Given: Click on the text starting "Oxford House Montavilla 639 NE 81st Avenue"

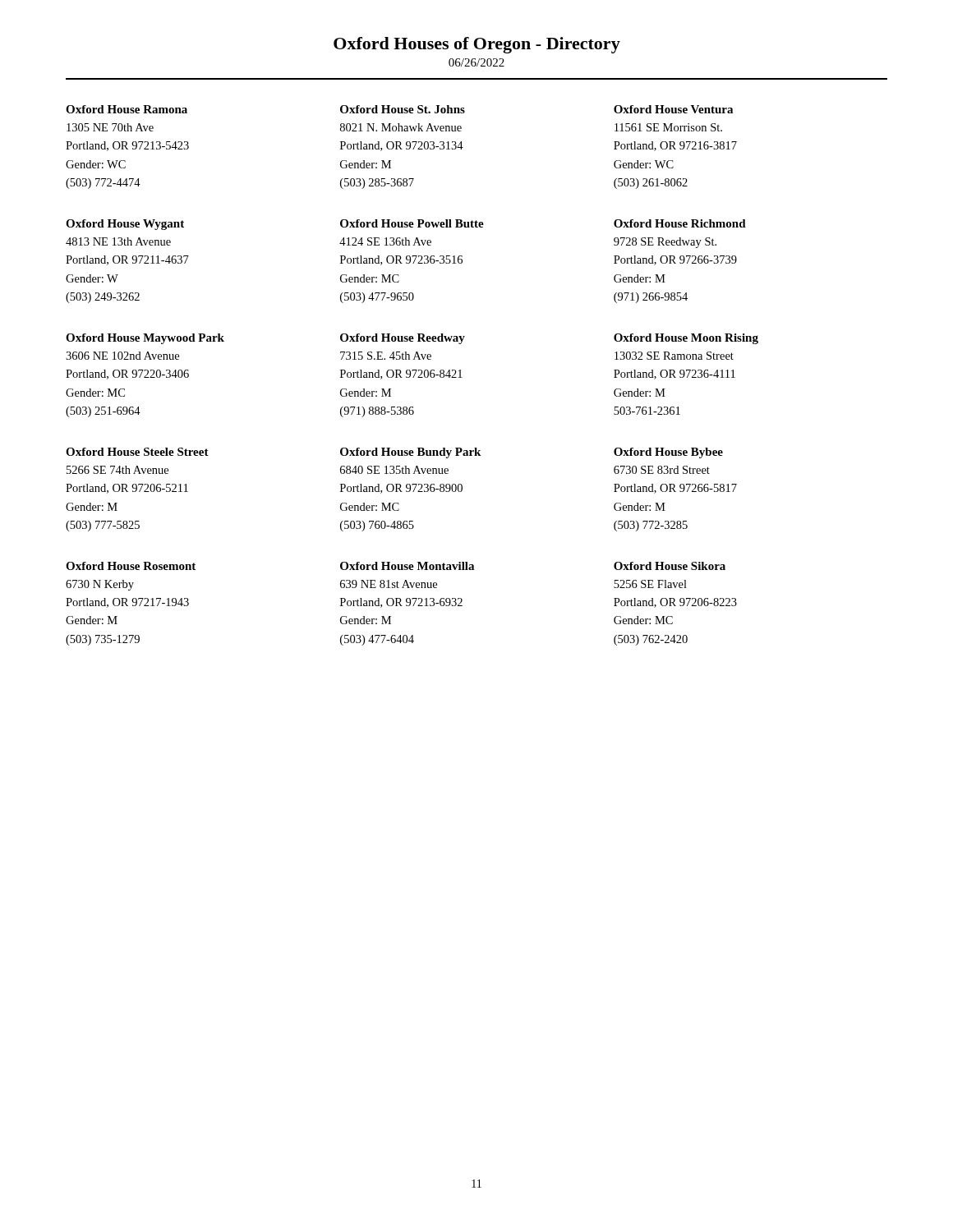Looking at the screenshot, I should pyautogui.click(x=469, y=604).
